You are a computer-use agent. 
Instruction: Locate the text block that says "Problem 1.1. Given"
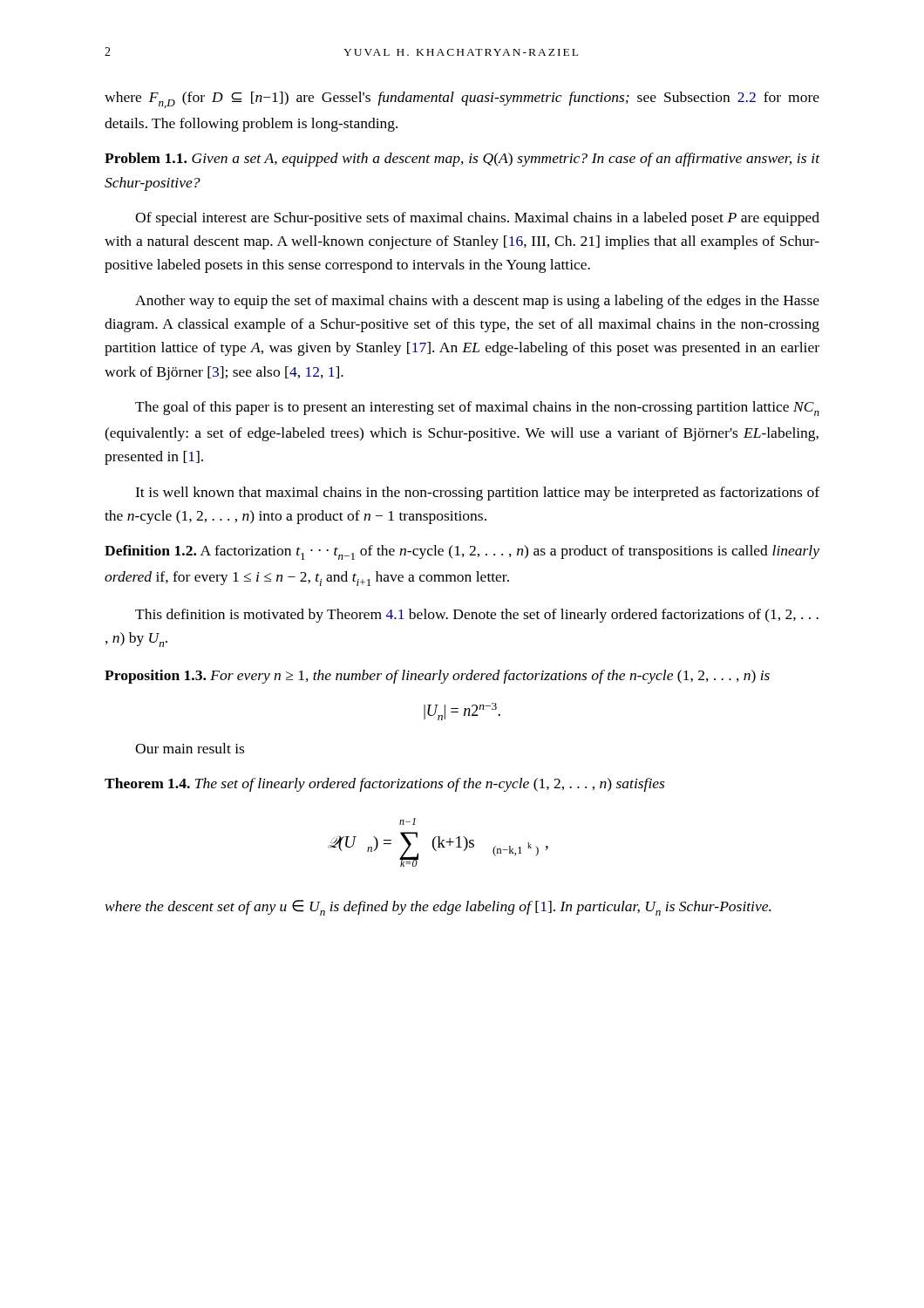(x=462, y=170)
